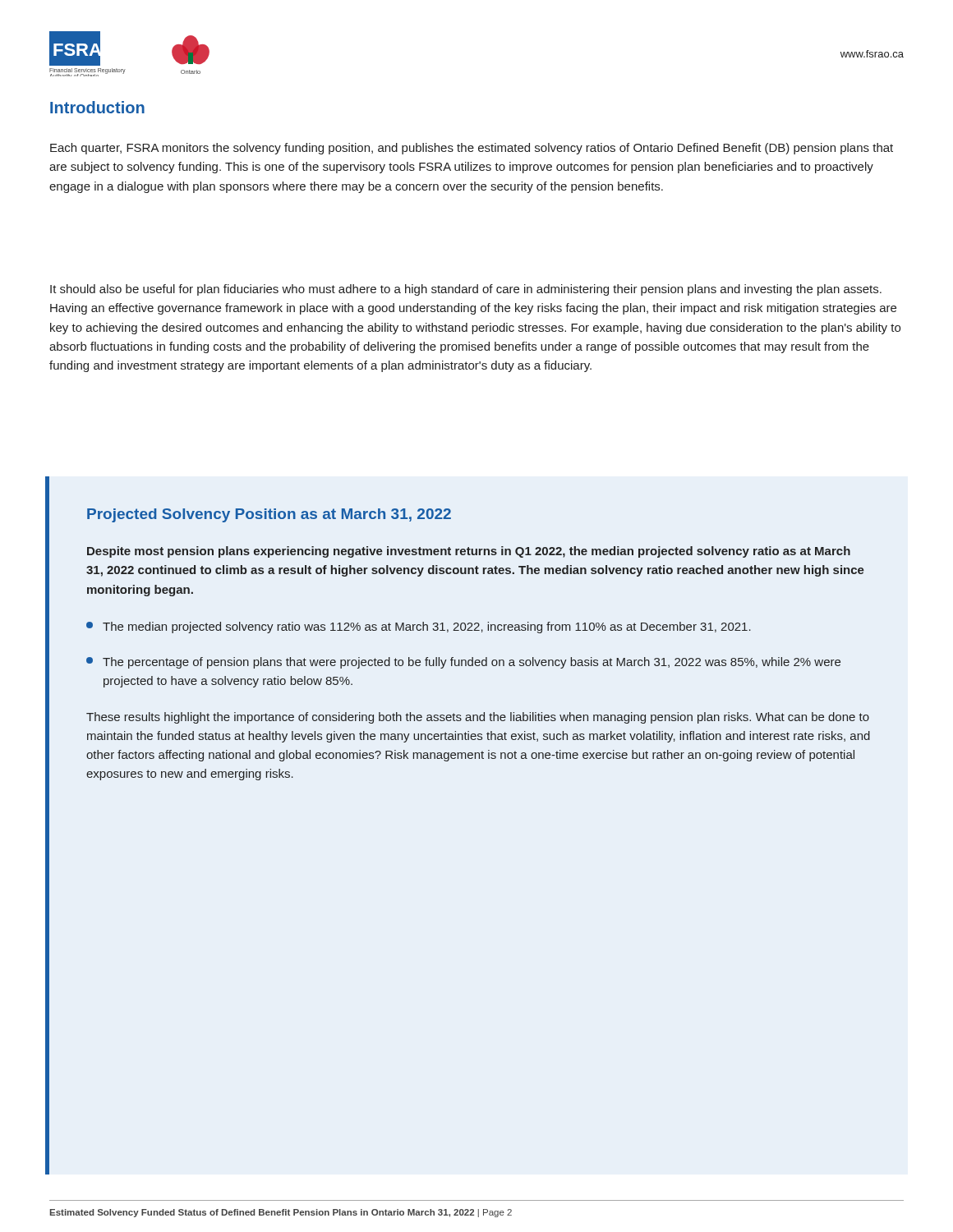The width and height of the screenshot is (953, 1232).
Task: Find the region starting "Projected Solvency Position as at March 31,"
Action: 269,514
